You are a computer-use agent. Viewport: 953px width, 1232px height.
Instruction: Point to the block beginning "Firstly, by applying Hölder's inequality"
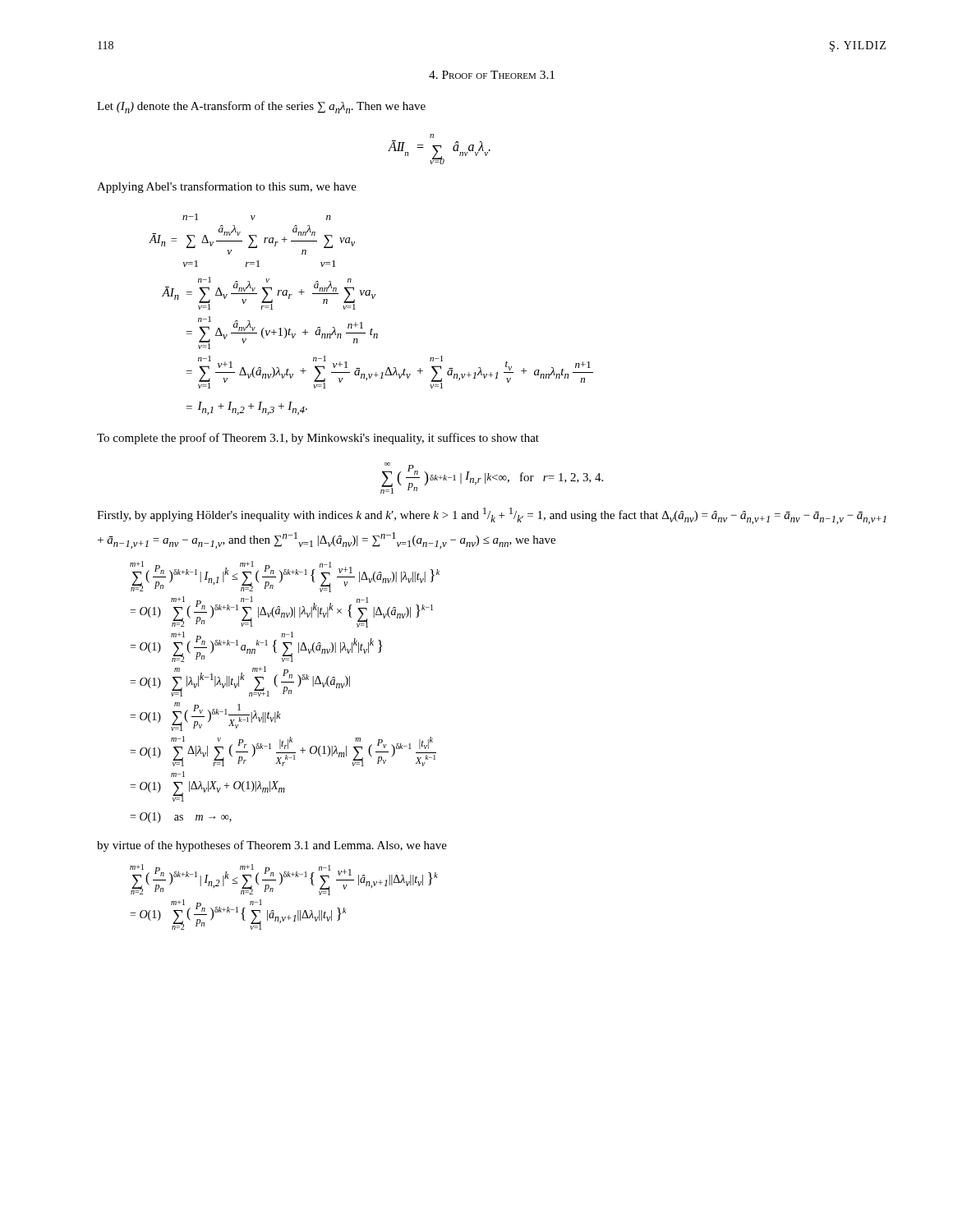(492, 527)
